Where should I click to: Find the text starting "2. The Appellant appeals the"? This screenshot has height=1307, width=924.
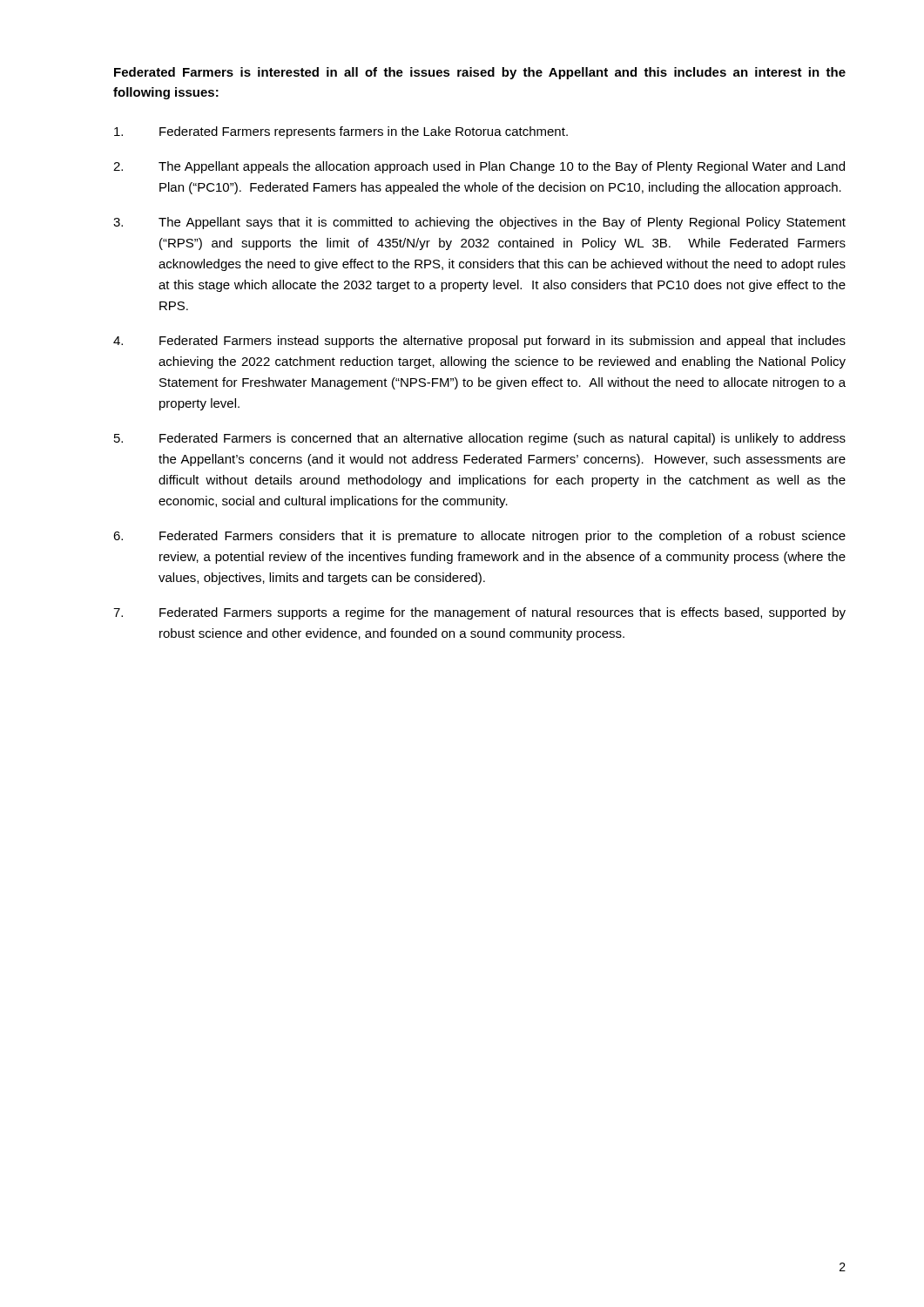click(x=479, y=177)
